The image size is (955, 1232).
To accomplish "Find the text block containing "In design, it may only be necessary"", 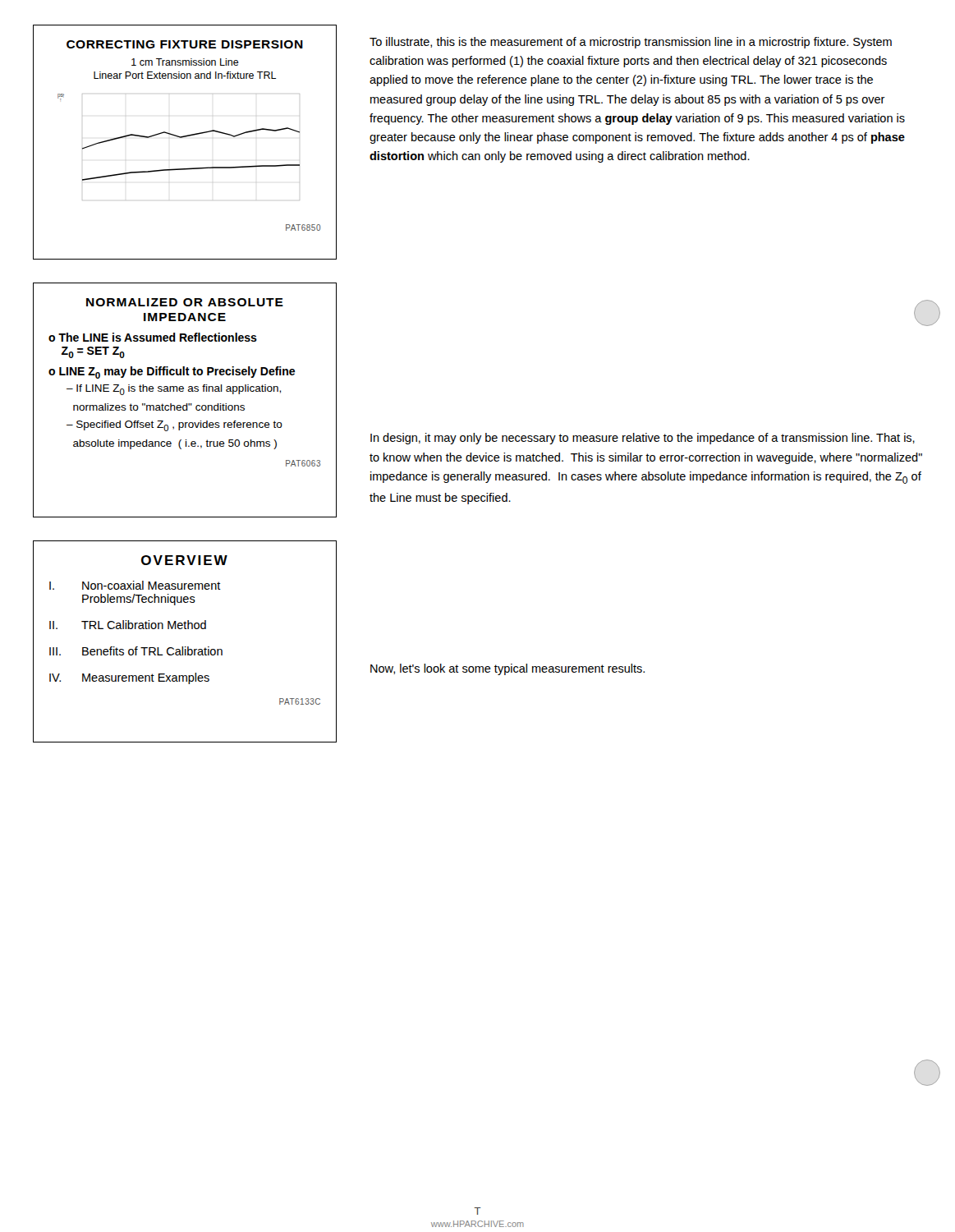I will coord(646,468).
